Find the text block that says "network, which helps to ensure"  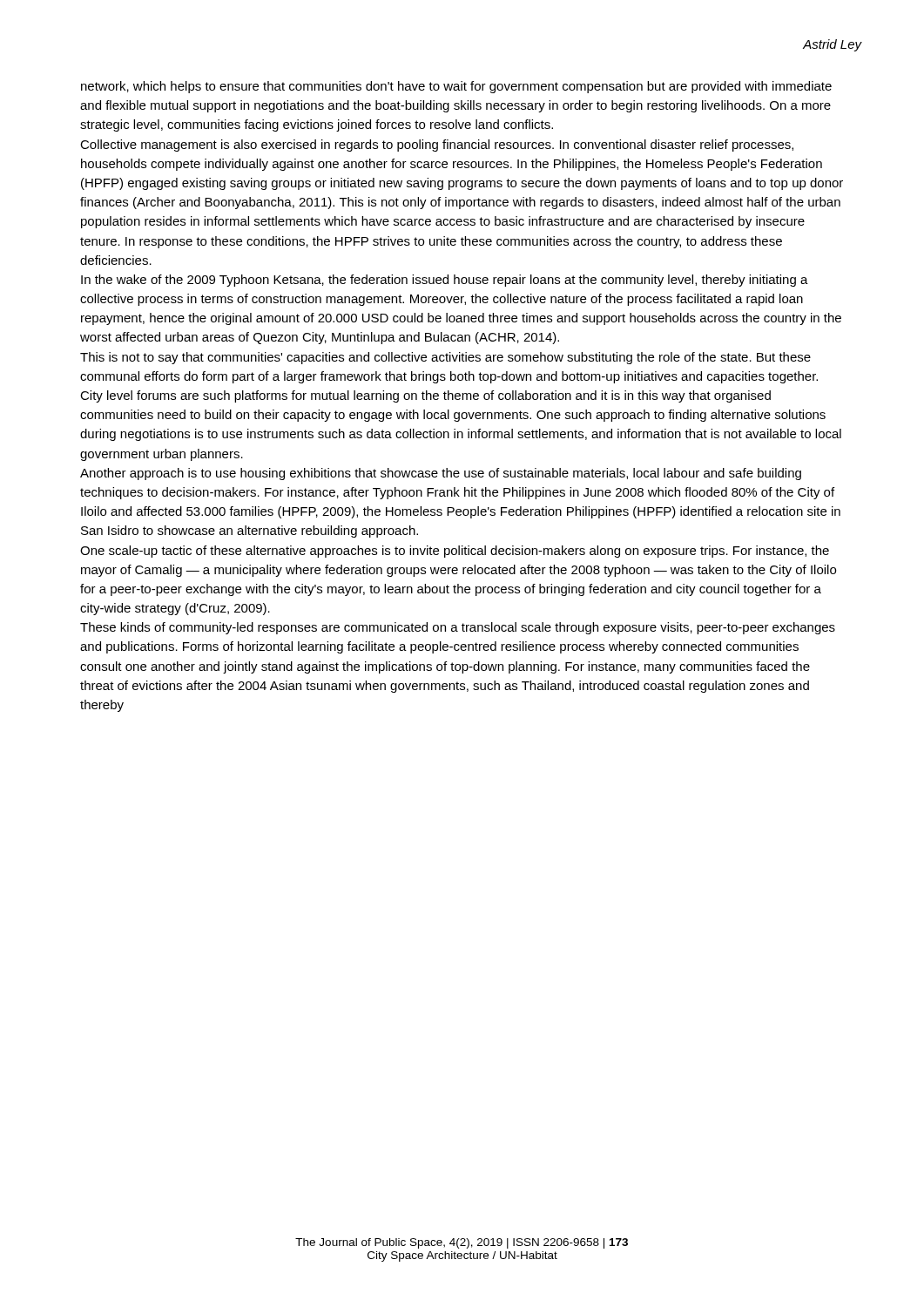(462, 396)
